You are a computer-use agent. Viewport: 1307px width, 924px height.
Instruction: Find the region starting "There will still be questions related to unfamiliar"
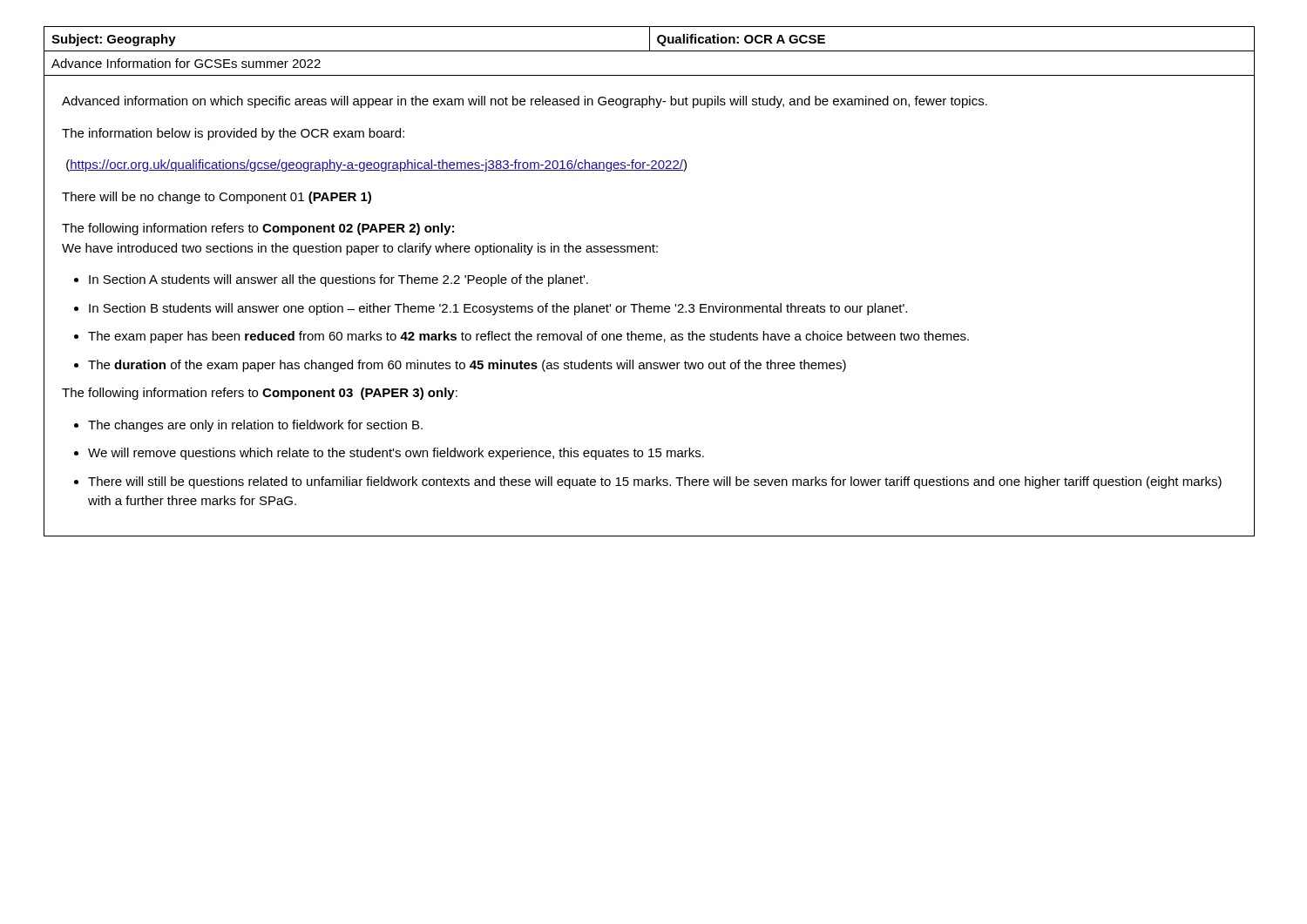point(655,491)
